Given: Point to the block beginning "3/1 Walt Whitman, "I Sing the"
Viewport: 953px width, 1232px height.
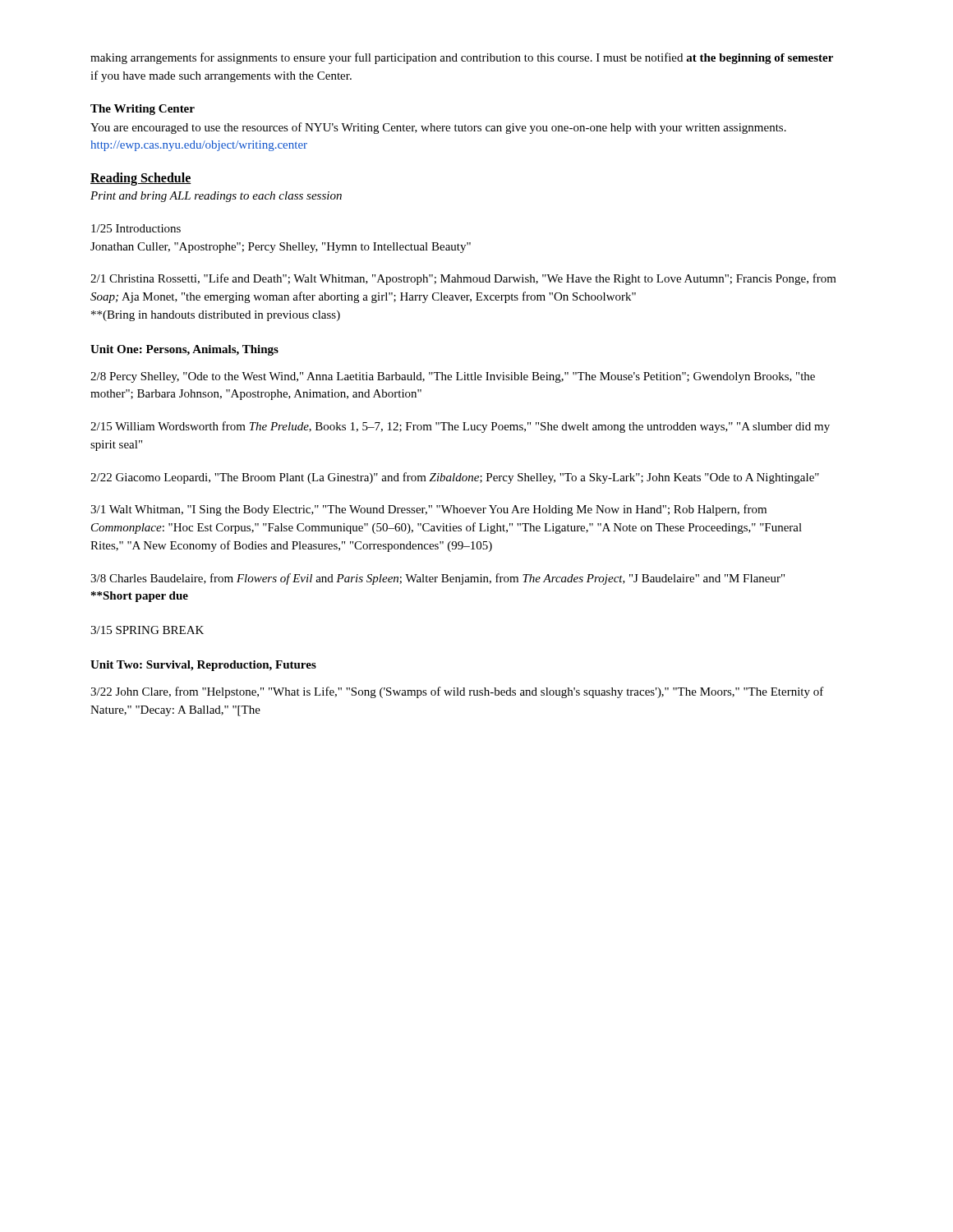Looking at the screenshot, I should coord(446,527).
